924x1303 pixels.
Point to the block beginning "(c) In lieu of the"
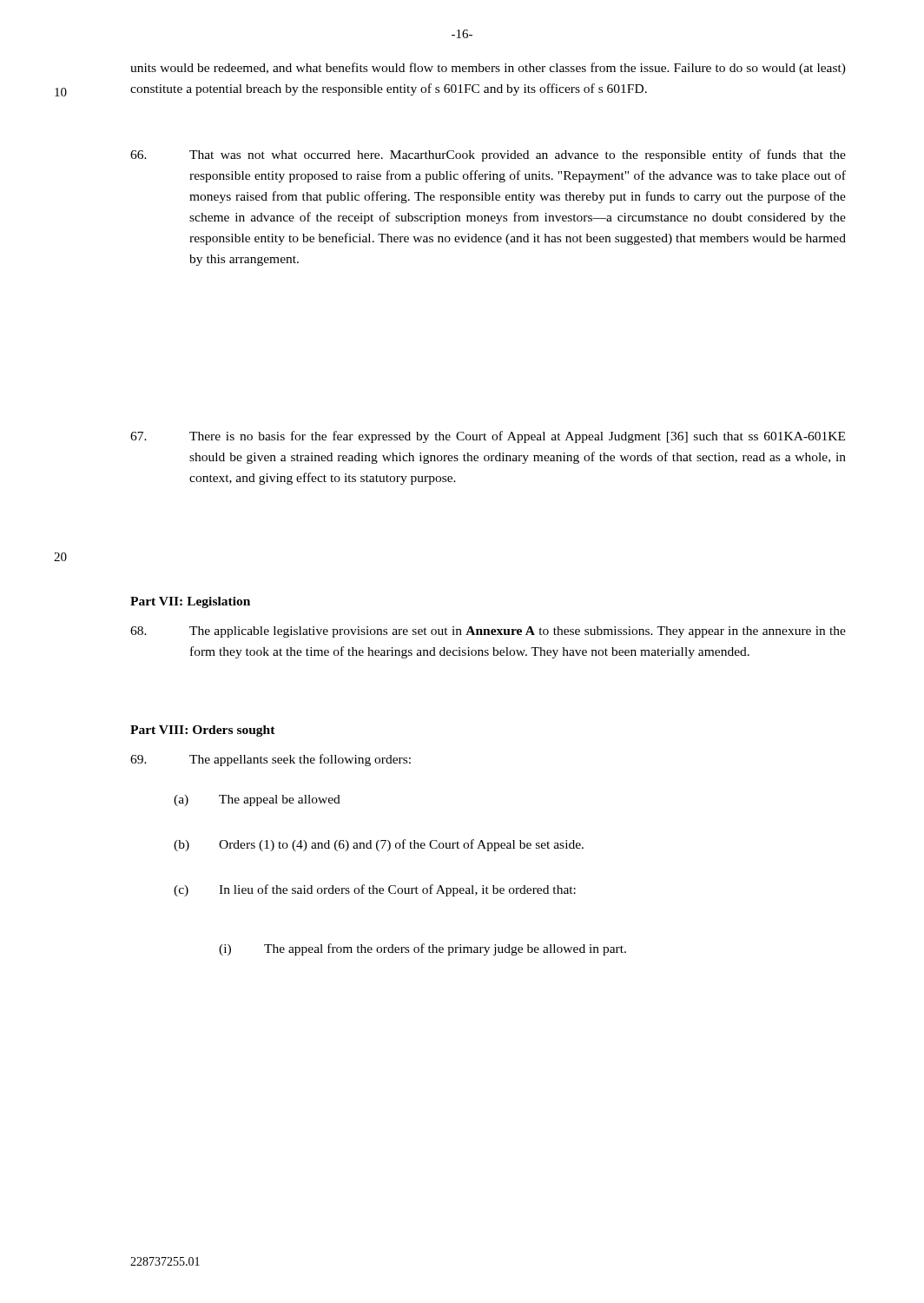tap(510, 890)
